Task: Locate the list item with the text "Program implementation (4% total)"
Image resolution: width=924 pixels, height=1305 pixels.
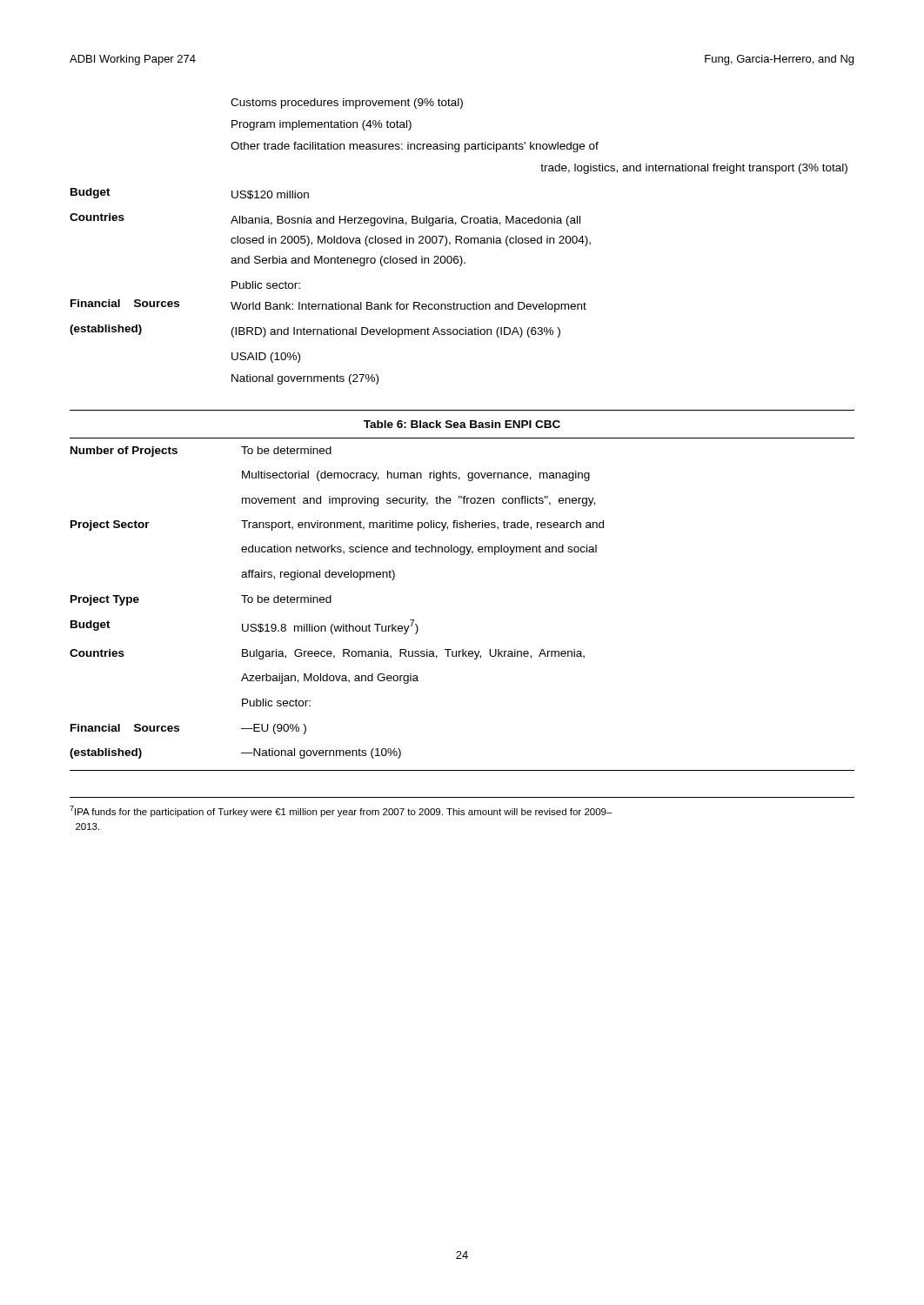Action: [x=321, y=124]
